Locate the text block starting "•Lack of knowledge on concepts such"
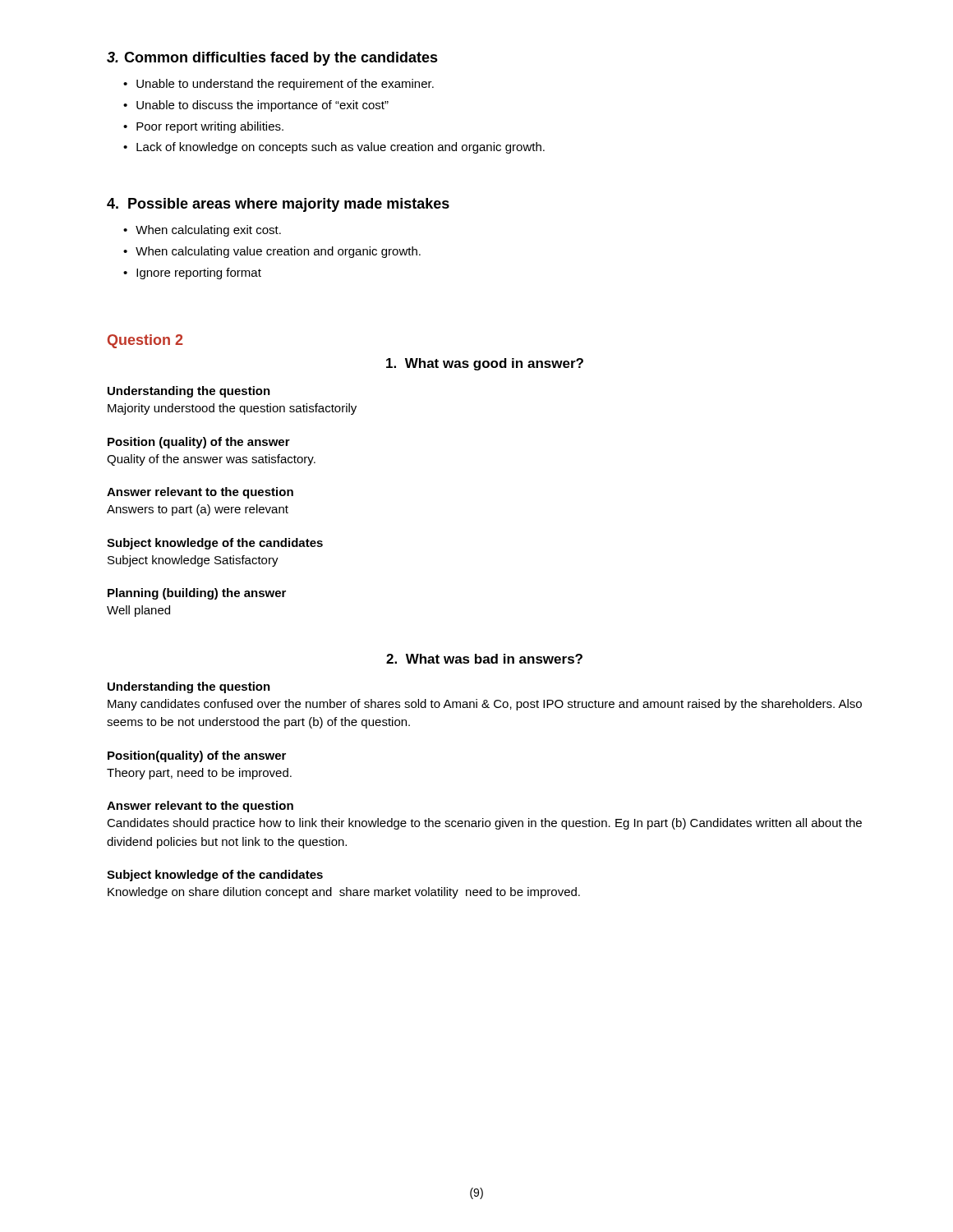953x1232 pixels. pyautogui.click(x=334, y=147)
